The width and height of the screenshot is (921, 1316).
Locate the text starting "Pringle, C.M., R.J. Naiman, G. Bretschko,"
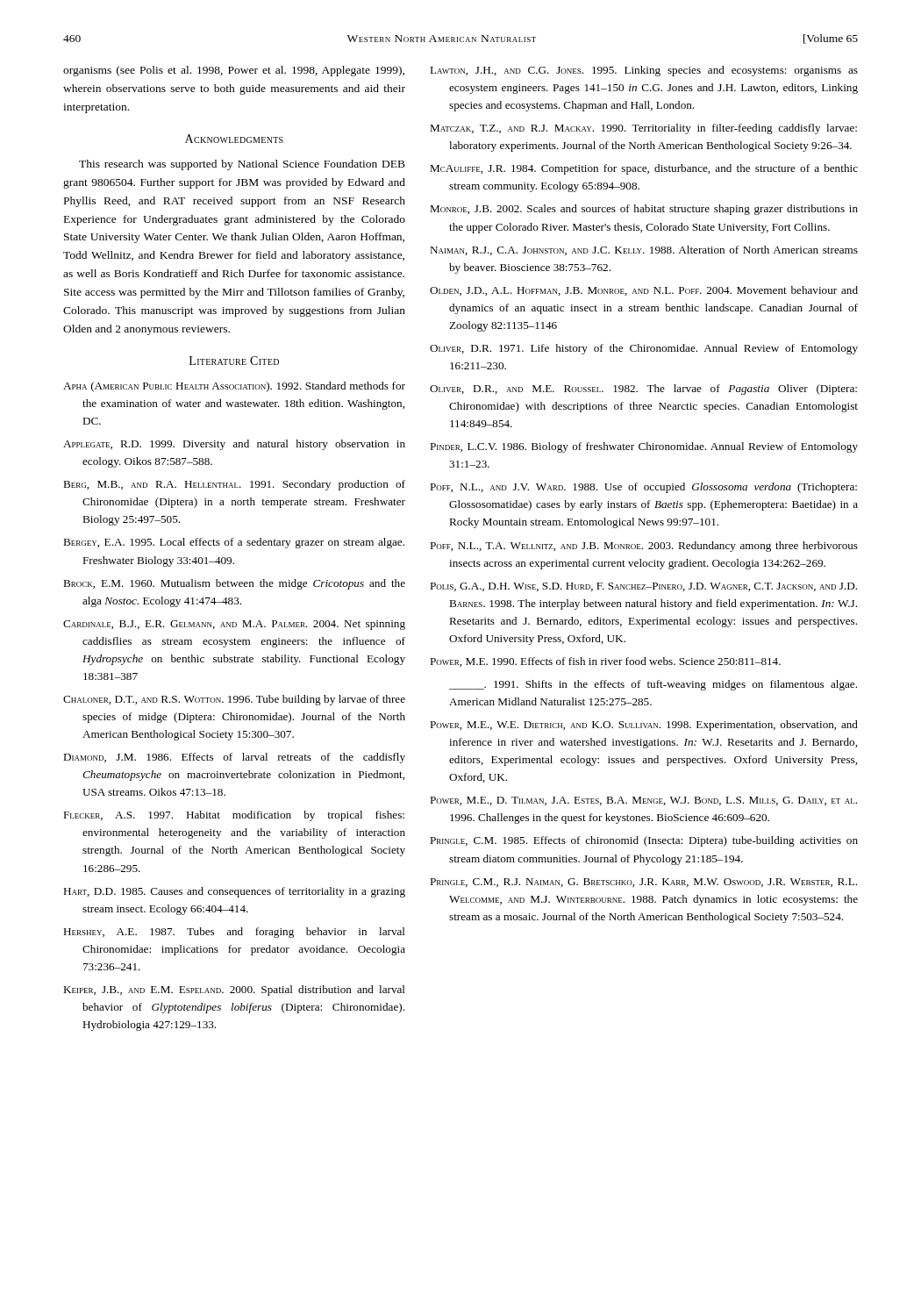(644, 898)
